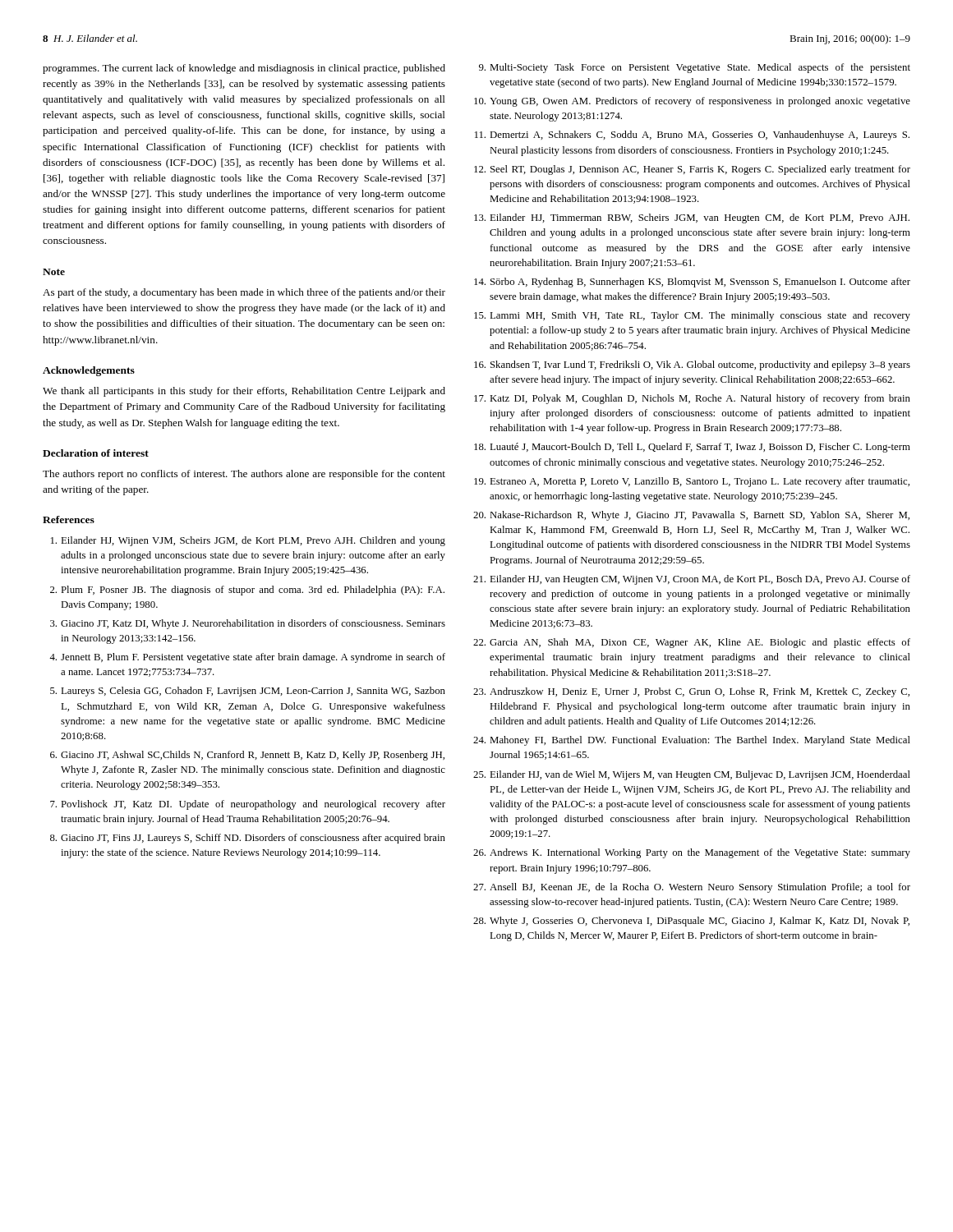This screenshot has height=1232, width=953.
Task: Locate the block of text that opens with "6. Giacino JT, Ashwal SC,Childs"
Action: (x=244, y=770)
